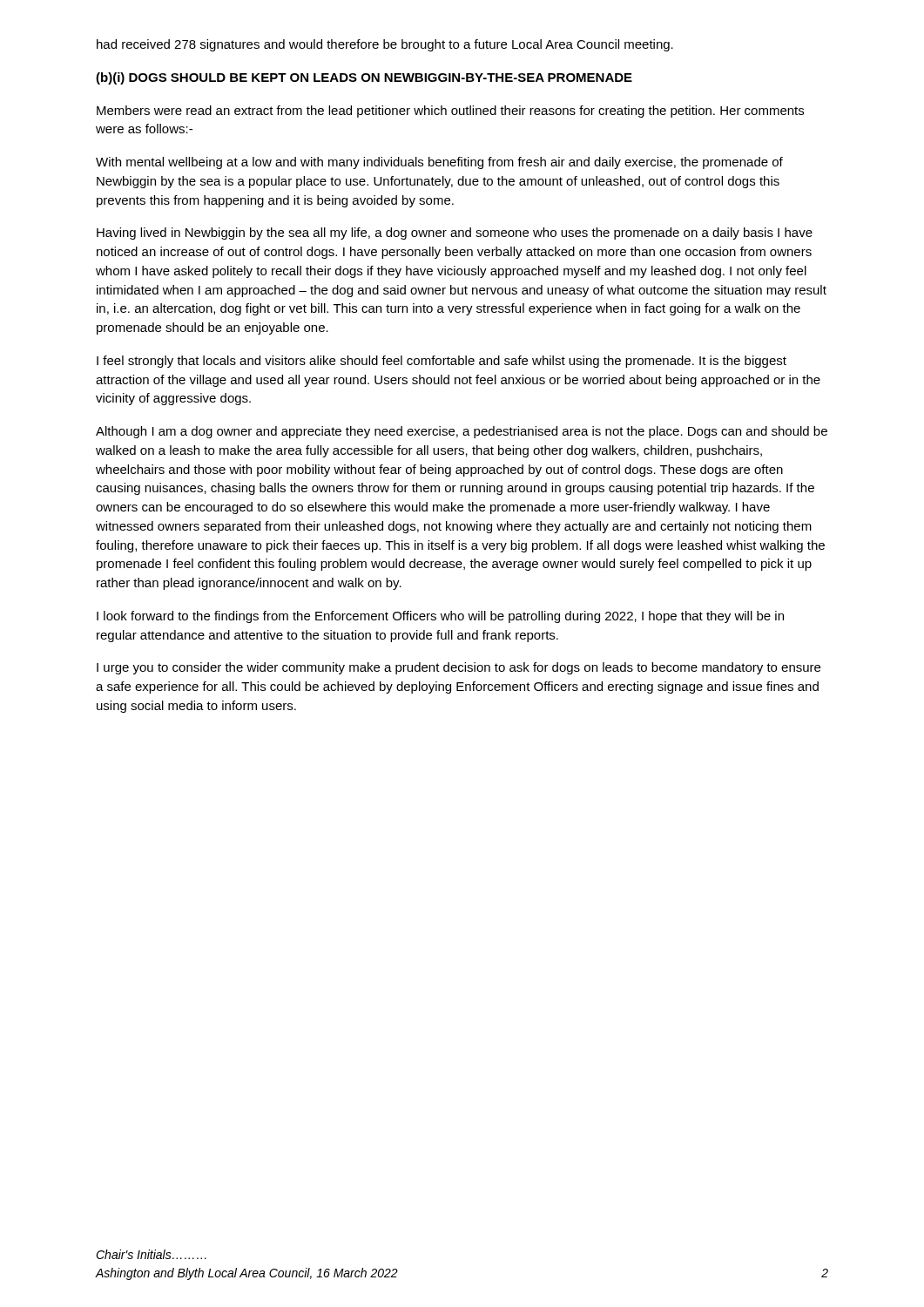Image resolution: width=924 pixels, height=1307 pixels.
Task: Where is the passage that starts "I urge you to consider the wider"?
Action: 459,686
